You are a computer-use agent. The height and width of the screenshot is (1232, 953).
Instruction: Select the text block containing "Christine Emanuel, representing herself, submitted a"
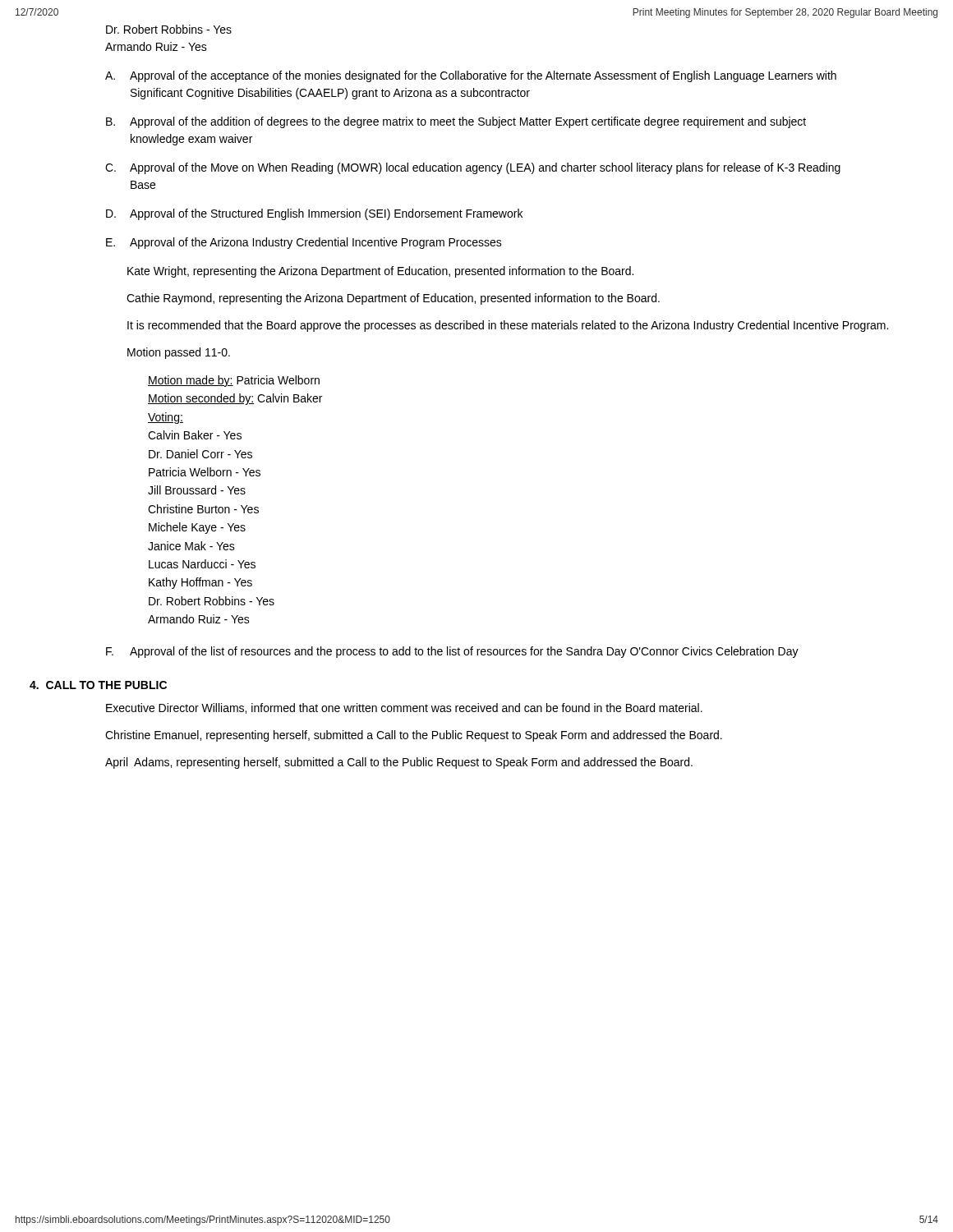pyautogui.click(x=414, y=735)
